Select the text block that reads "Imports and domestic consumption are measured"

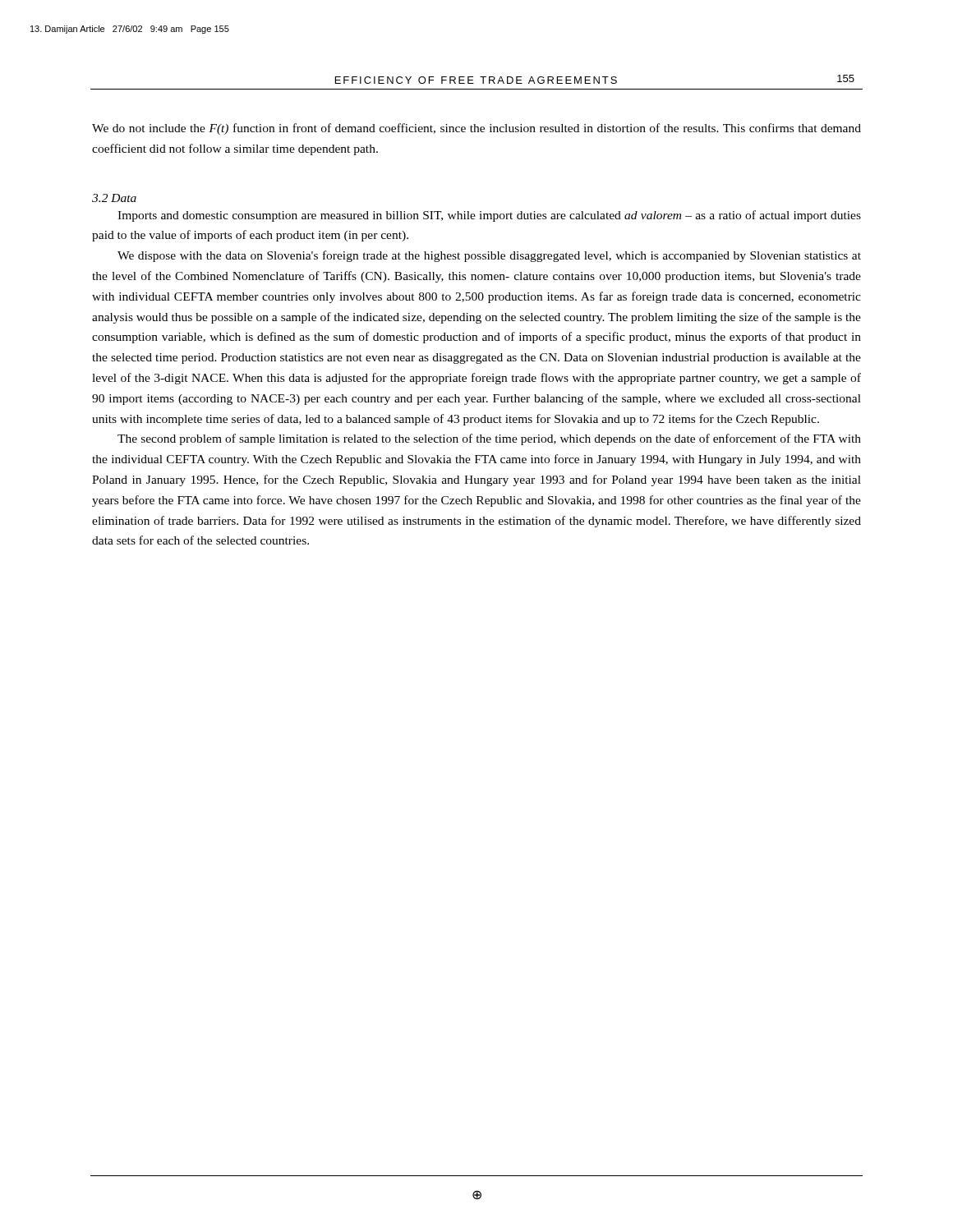[x=476, y=225]
